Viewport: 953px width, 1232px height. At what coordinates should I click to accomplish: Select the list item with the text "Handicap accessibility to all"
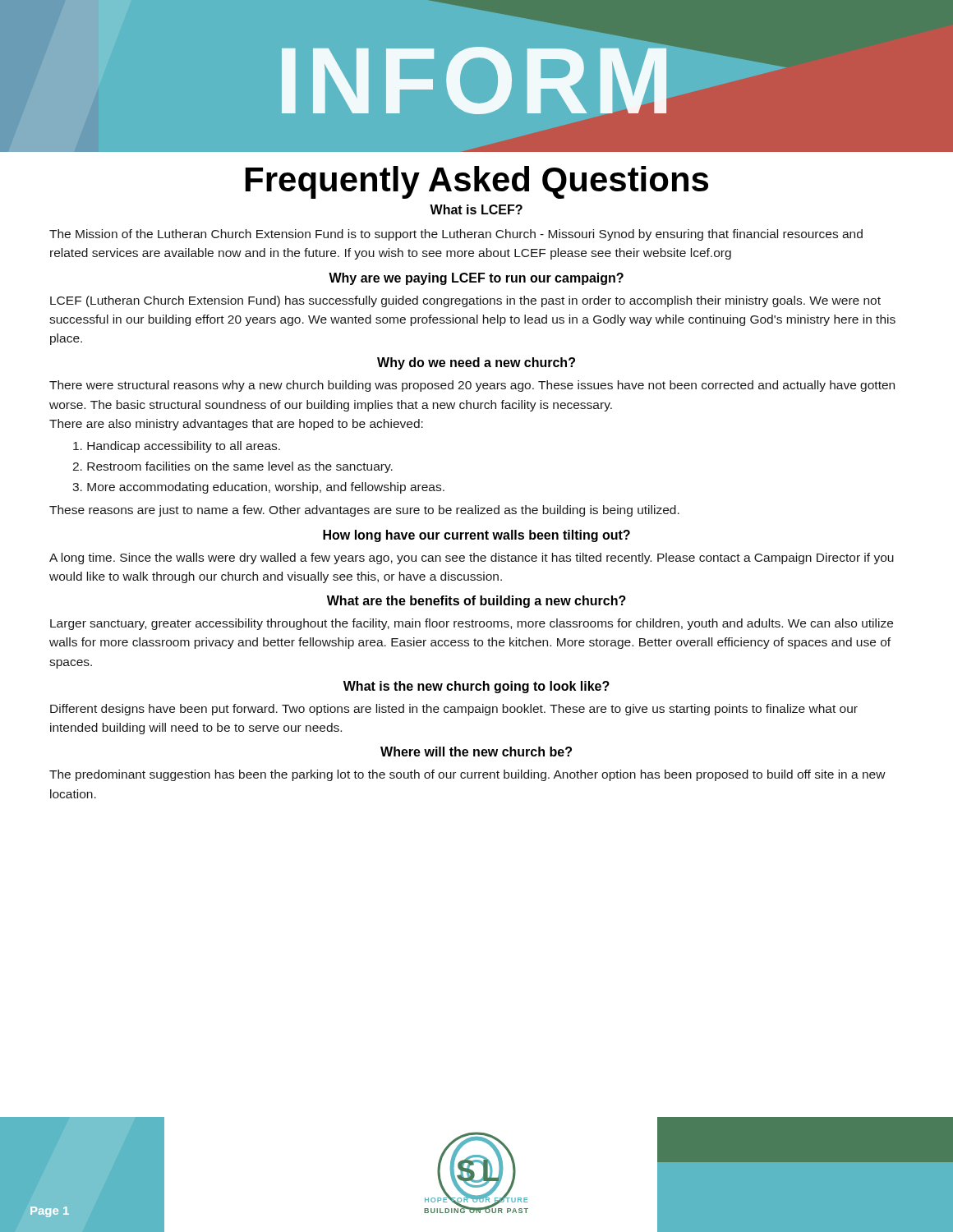tap(177, 446)
